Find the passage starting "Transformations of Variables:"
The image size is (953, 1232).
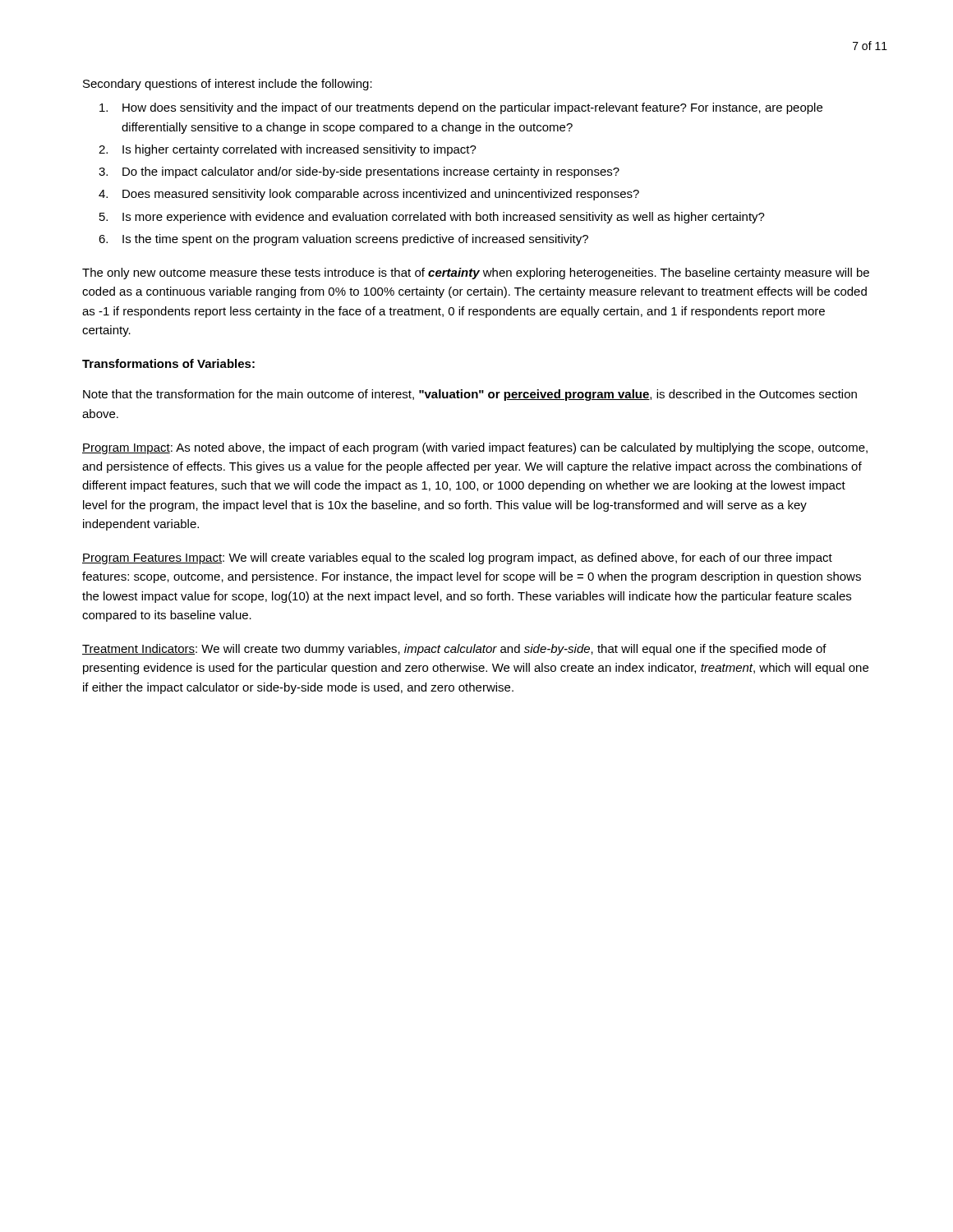tap(169, 363)
